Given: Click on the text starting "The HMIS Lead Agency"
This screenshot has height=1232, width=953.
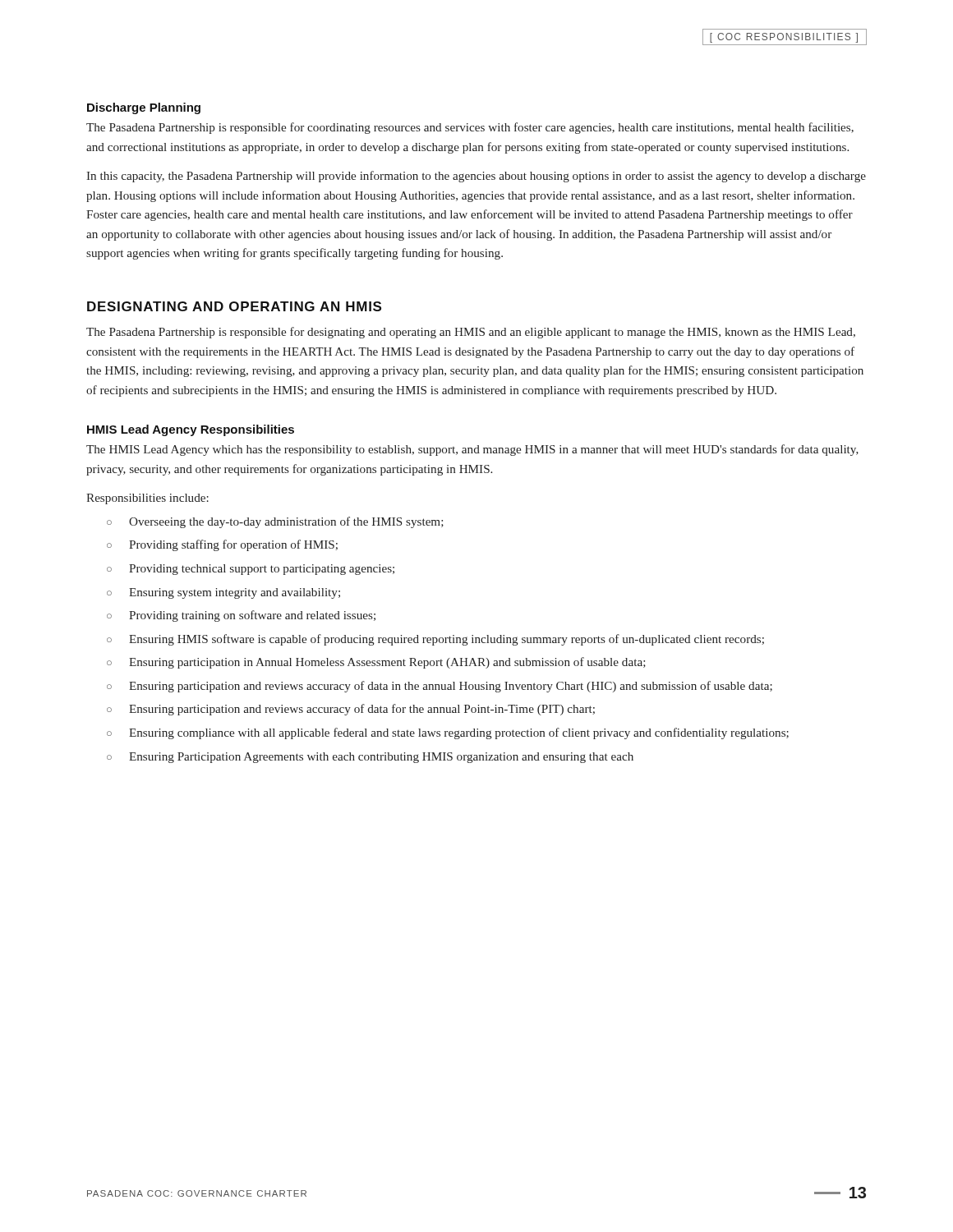Looking at the screenshot, I should (x=472, y=459).
